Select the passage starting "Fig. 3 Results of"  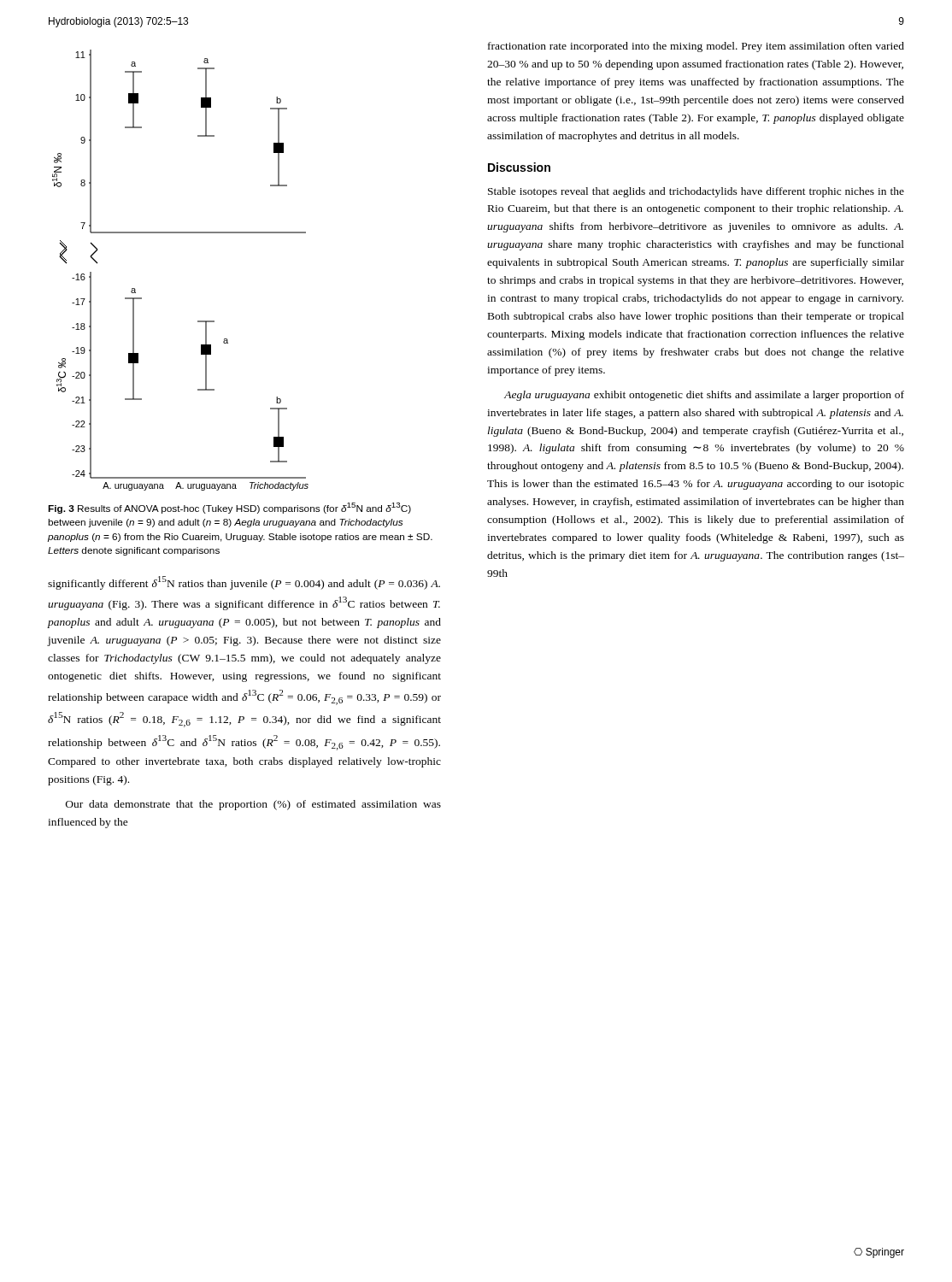240,528
